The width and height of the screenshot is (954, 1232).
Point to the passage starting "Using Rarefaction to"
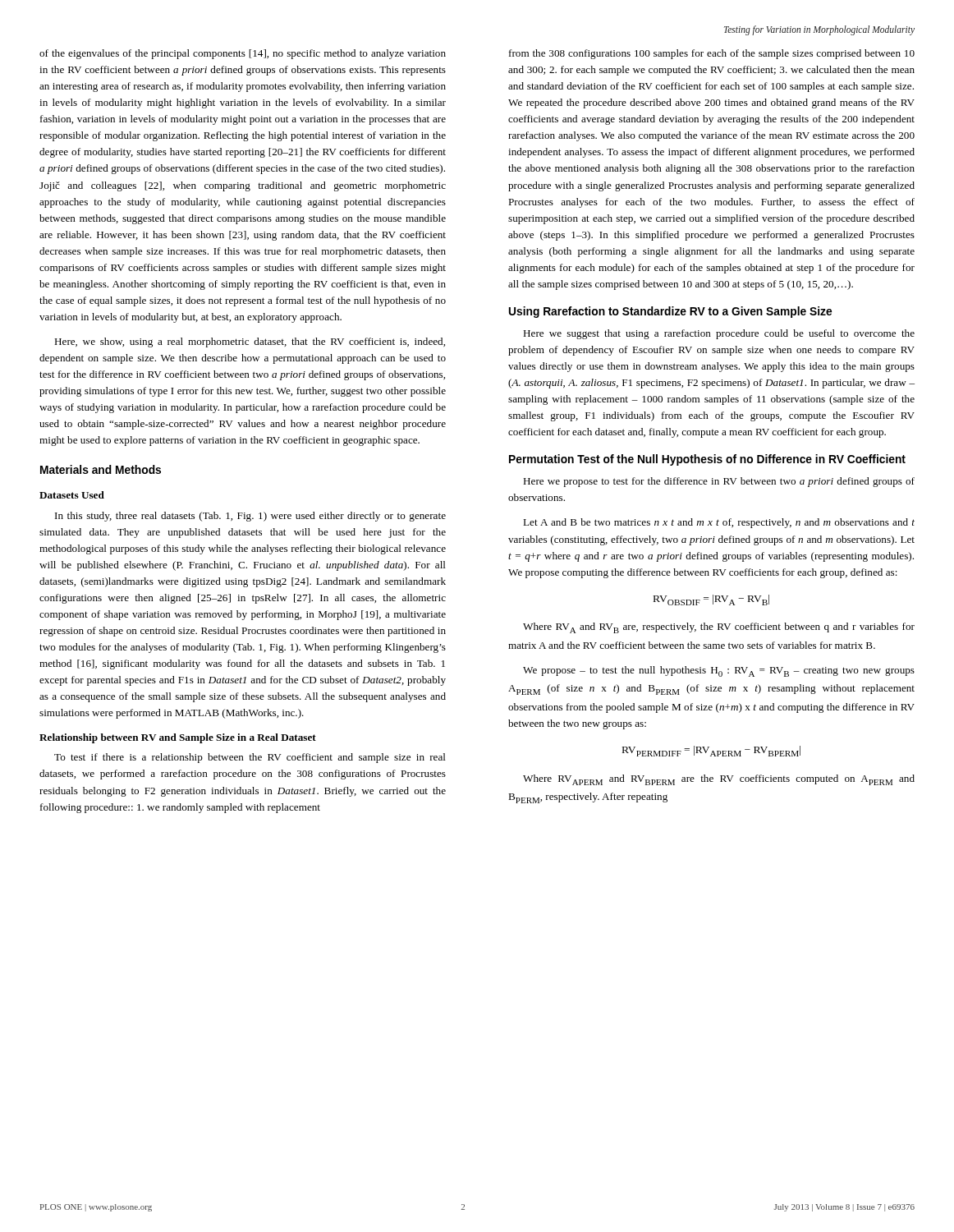(x=670, y=312)
